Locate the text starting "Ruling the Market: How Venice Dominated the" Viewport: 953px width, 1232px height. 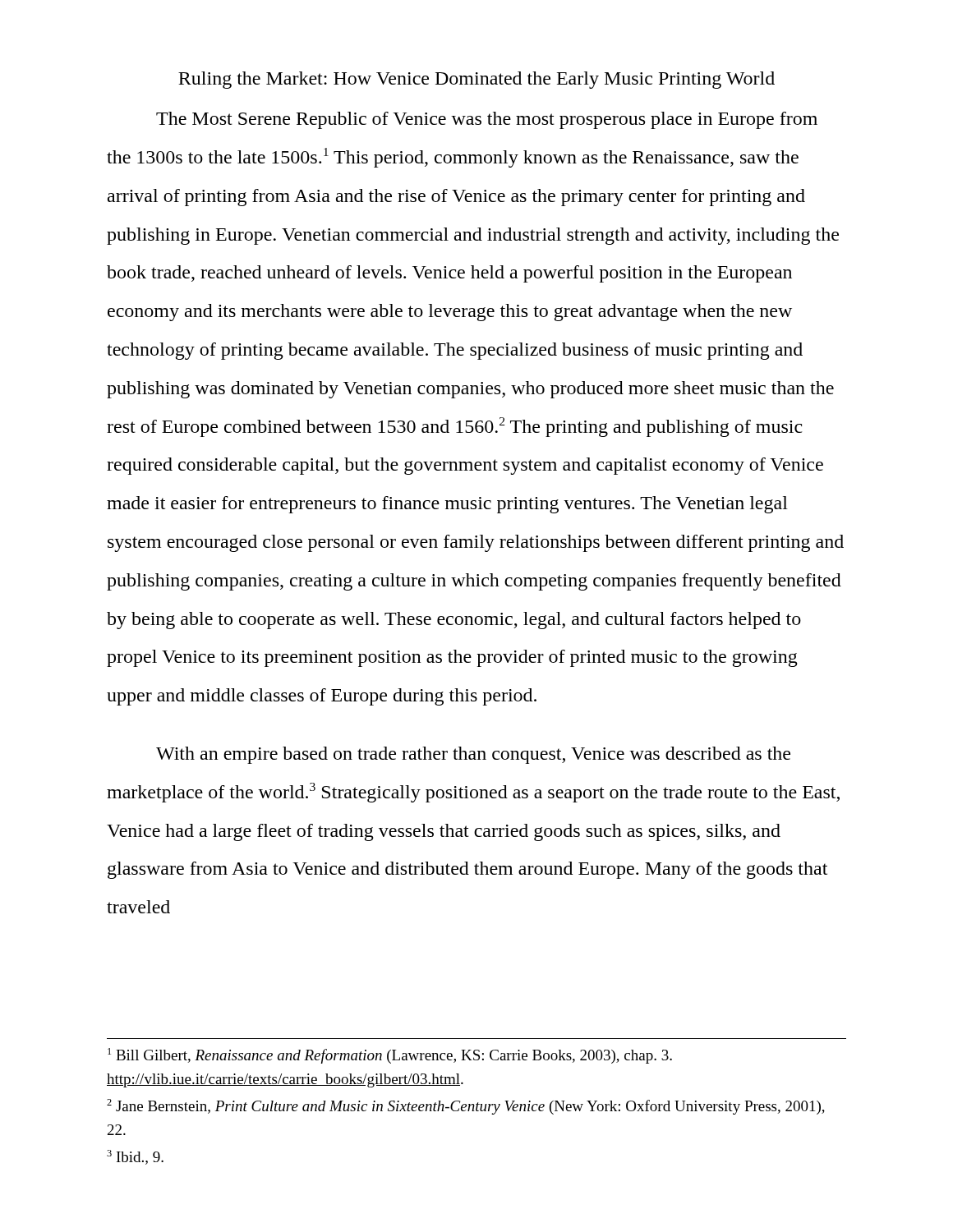click(x=476, y=78)
